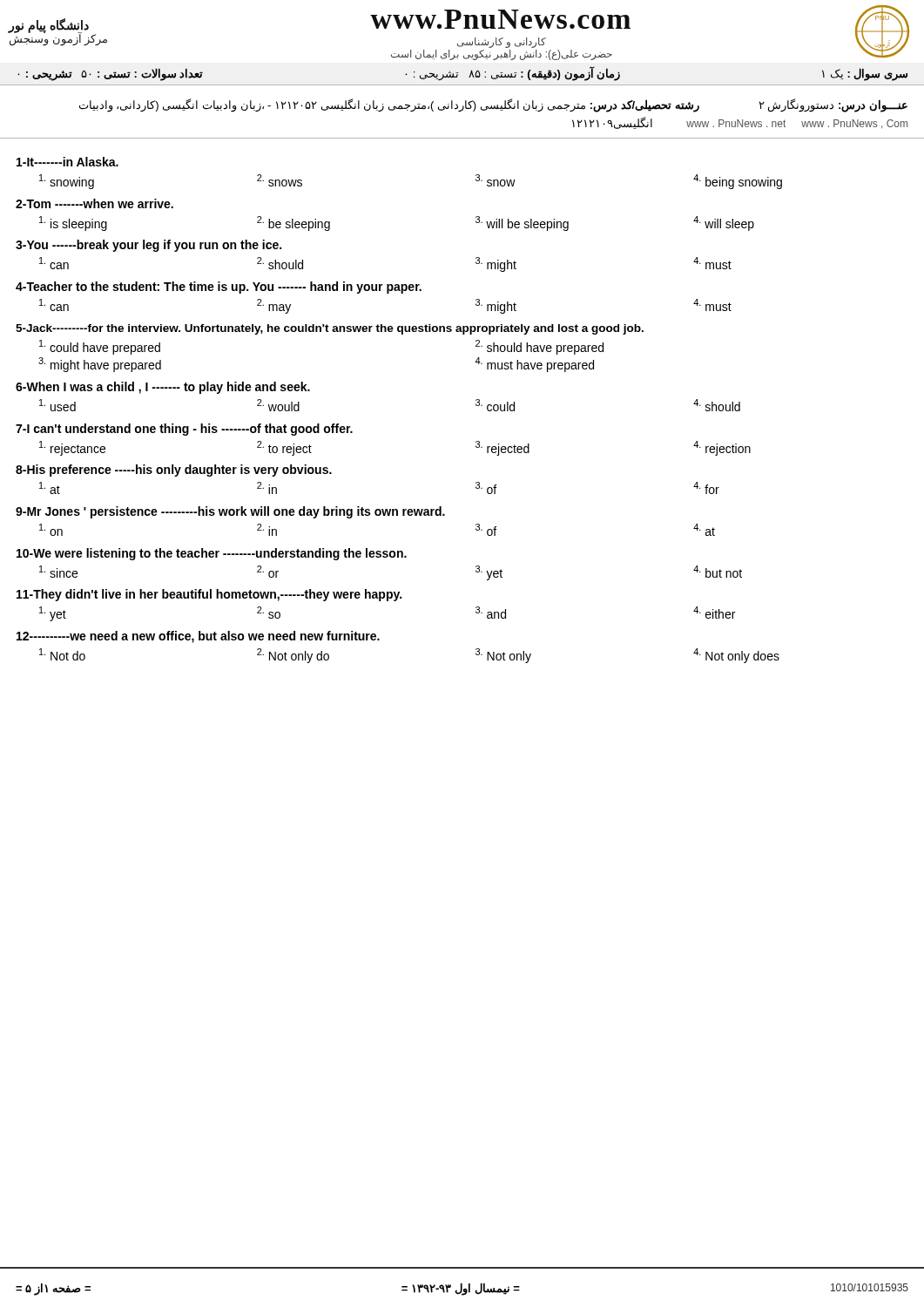Locate the text starting "7-I can't understand one thing - his -------of"
This screenshot has width=924, height=1307.
pos(184,430)
